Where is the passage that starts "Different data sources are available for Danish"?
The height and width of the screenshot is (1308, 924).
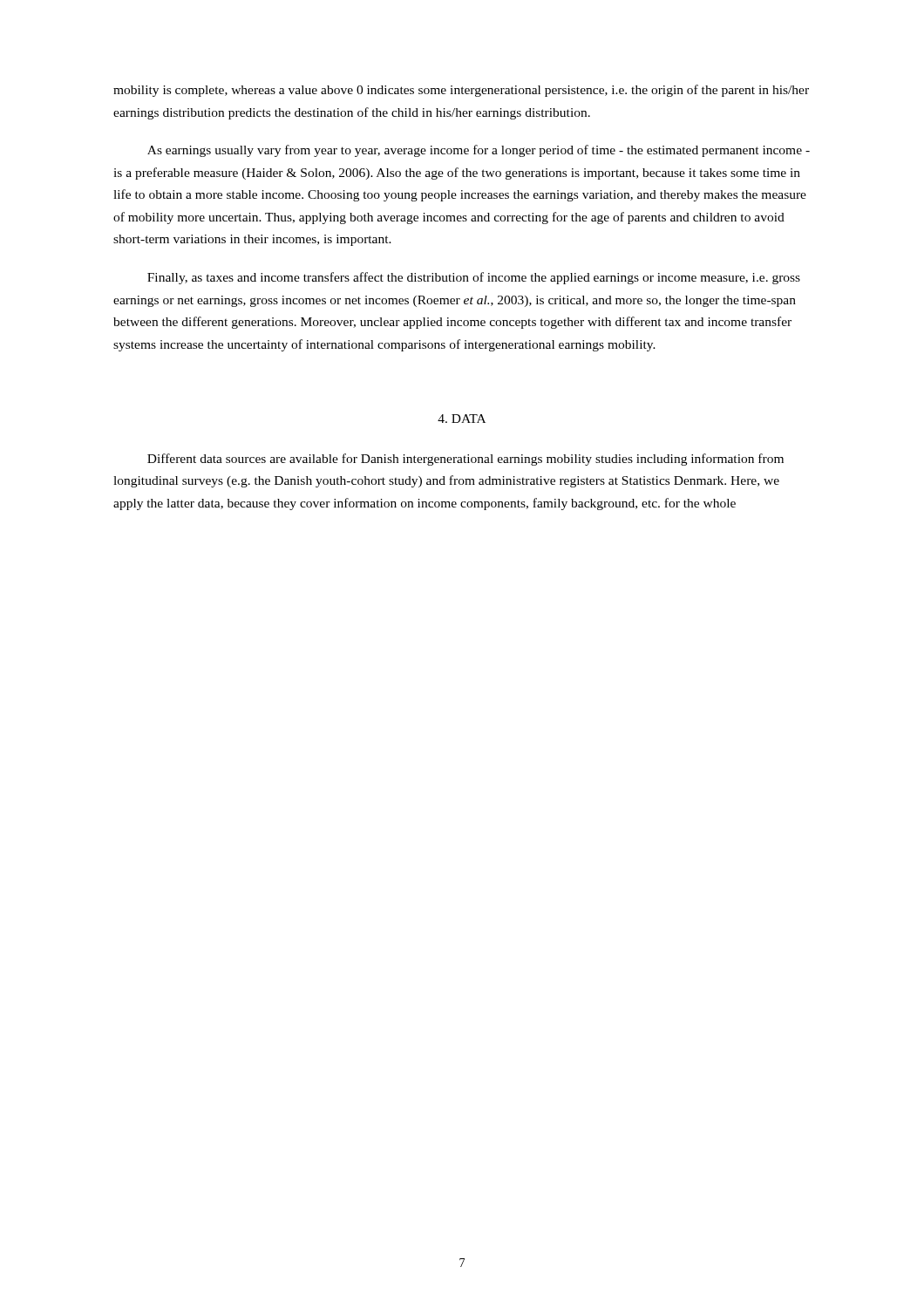(462, 481)
